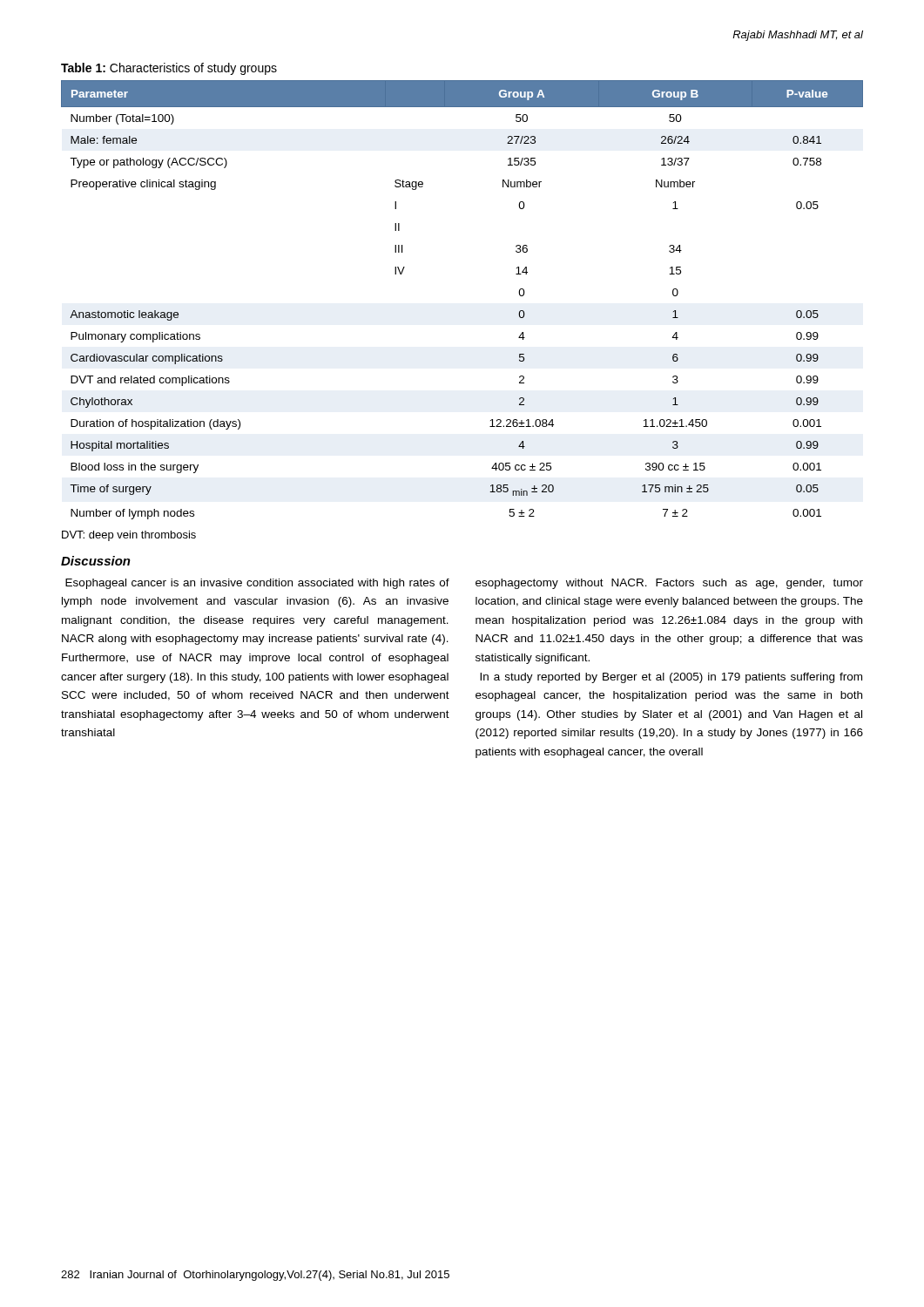This screenshot has height=1307, width=924.
Task: Select the text block with the text "Esophageal cancer is an"
Action: 255,657
